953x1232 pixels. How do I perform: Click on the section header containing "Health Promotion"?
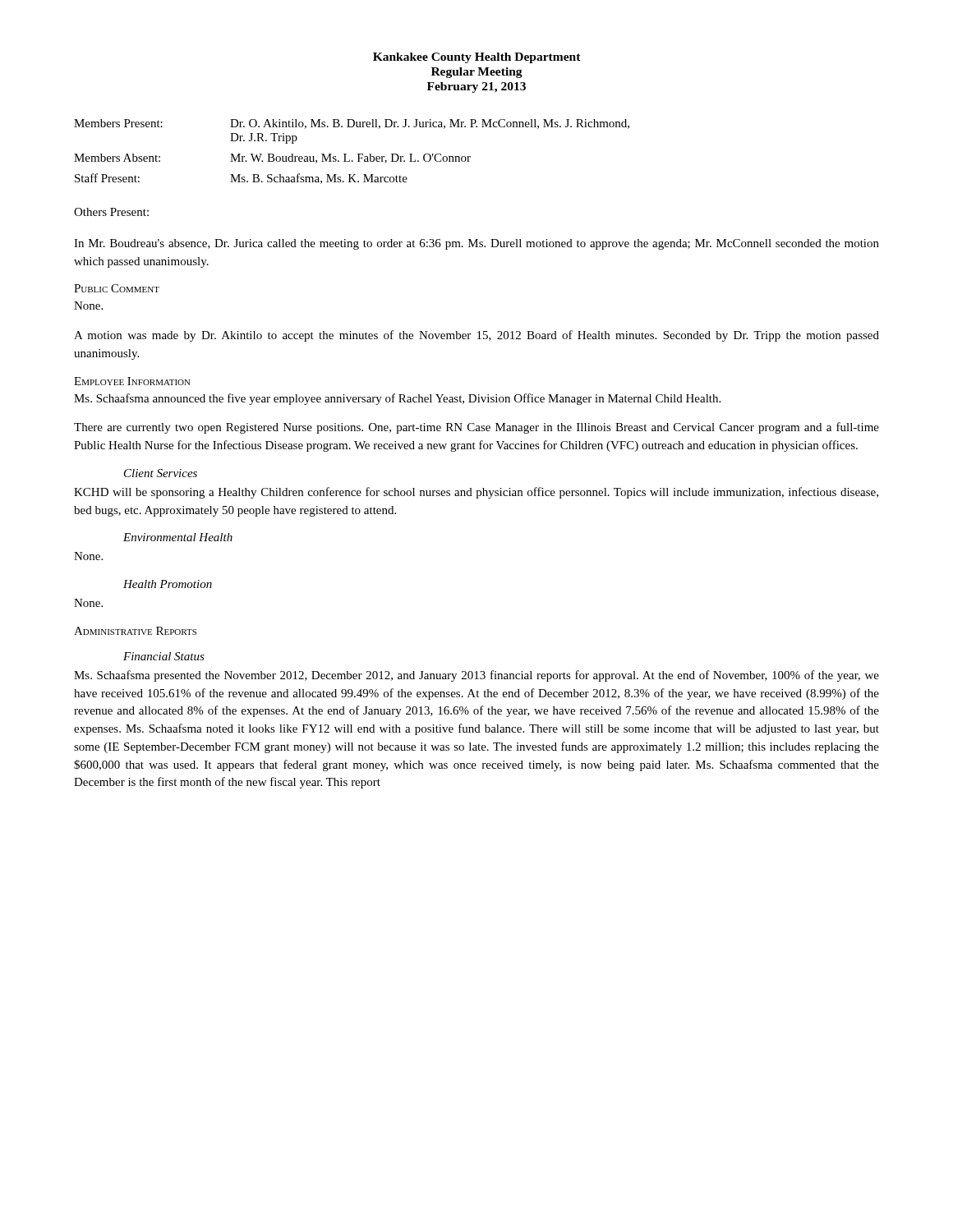point(168,584)
